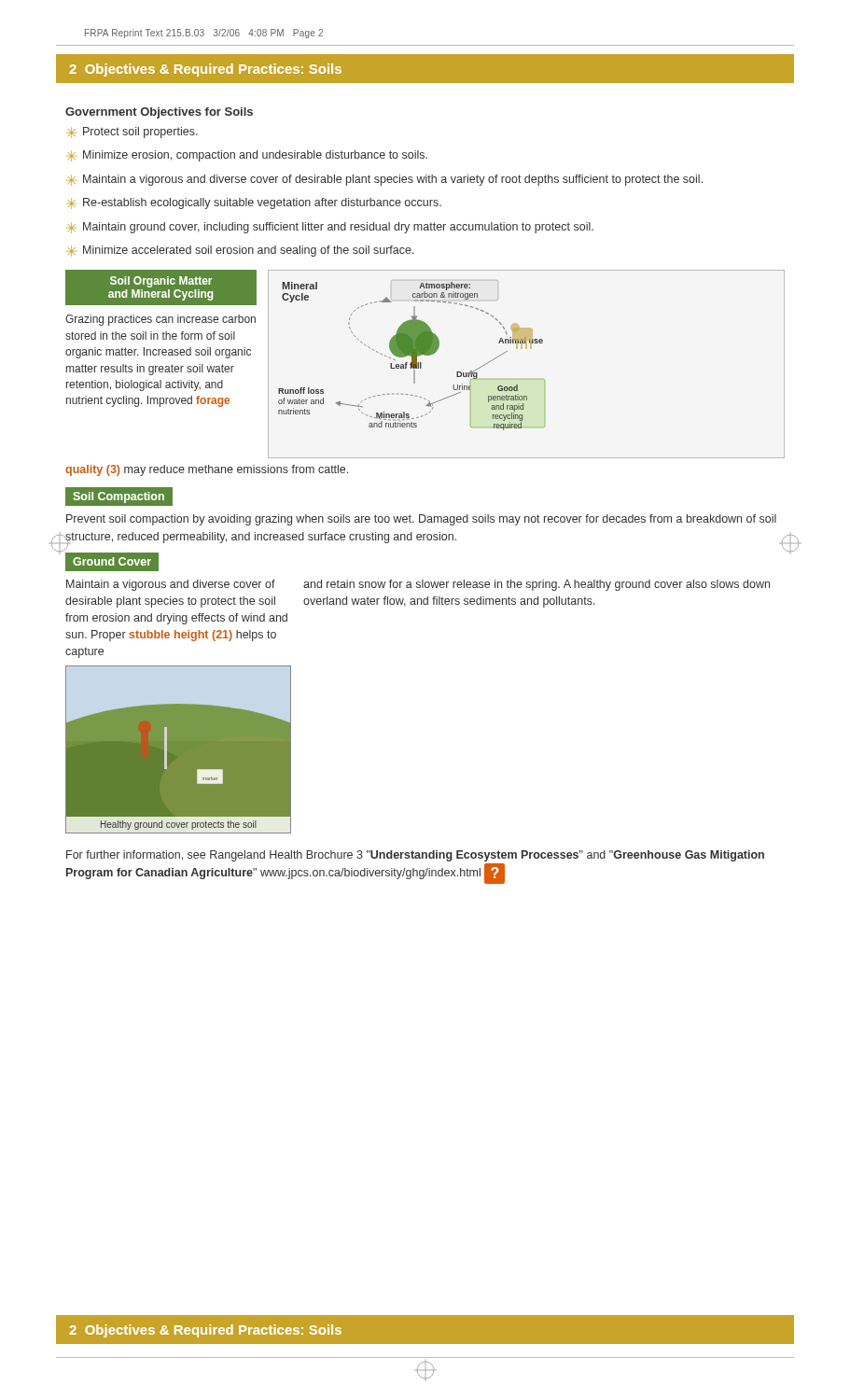This screenshot has width=850, height=1400.
Task: Select the photo
Action: (178, 750)
